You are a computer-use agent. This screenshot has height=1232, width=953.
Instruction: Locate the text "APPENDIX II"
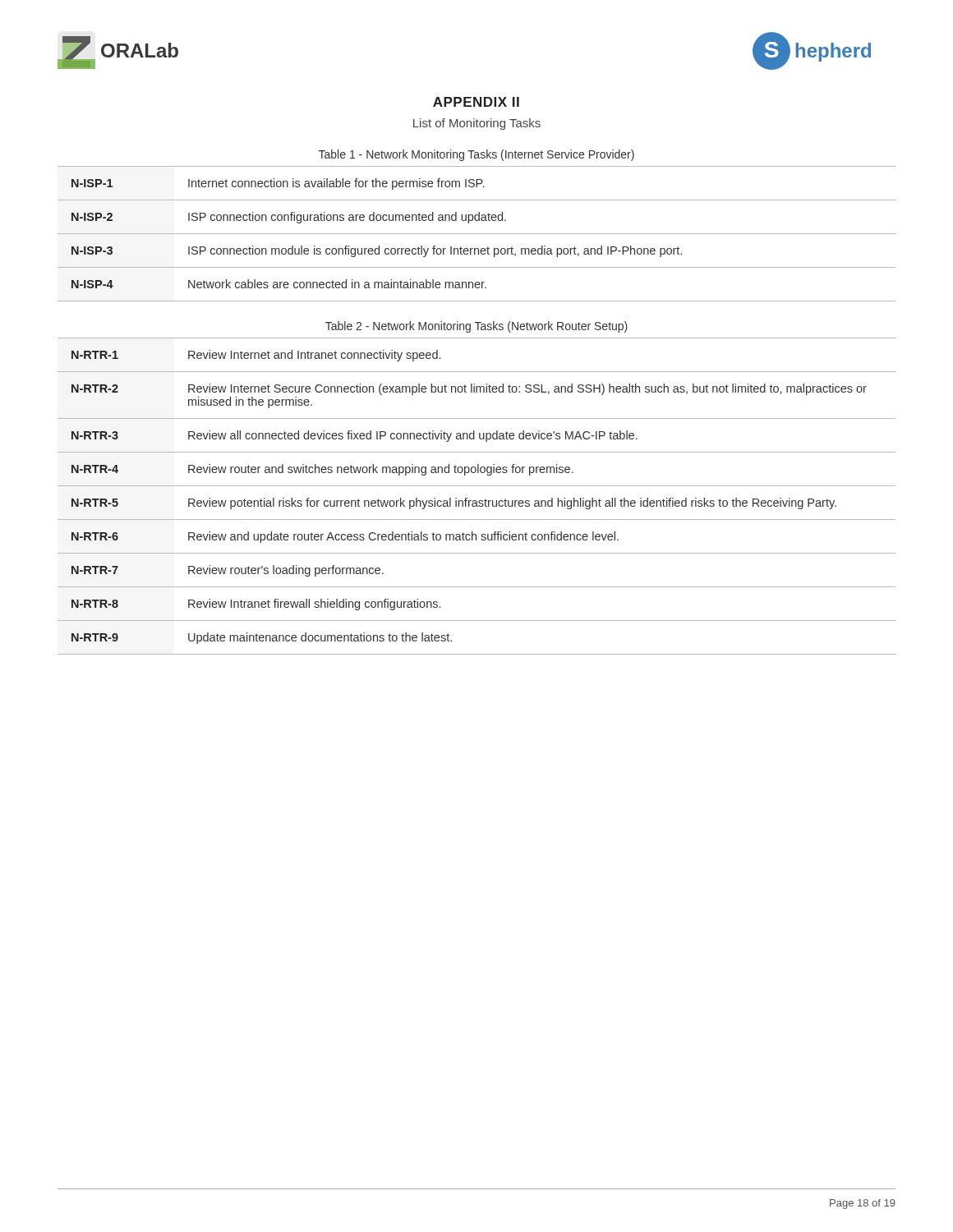click(476, 102)
